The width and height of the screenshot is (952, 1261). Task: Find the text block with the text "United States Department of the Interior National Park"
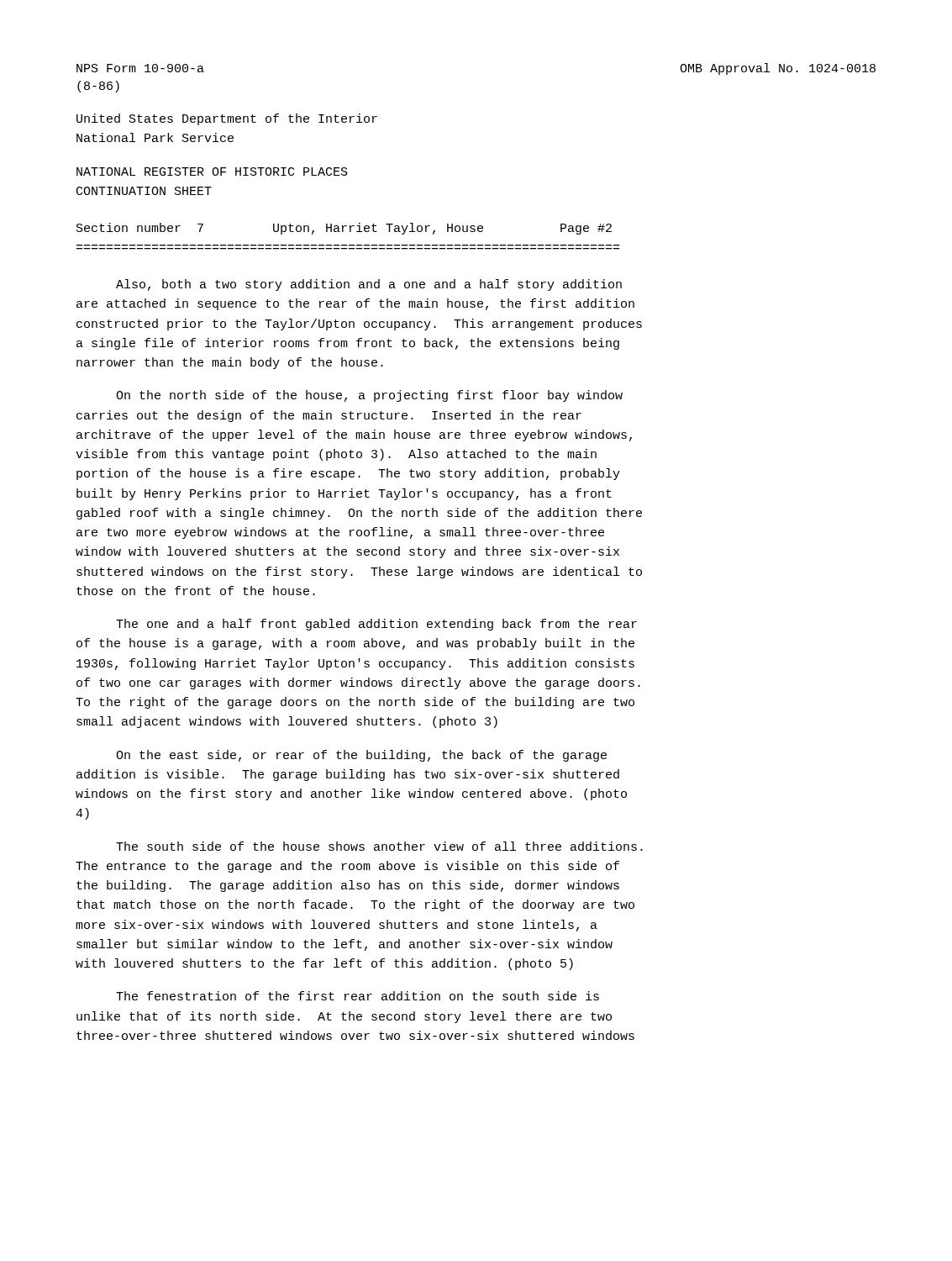click(x=227, y=129)
